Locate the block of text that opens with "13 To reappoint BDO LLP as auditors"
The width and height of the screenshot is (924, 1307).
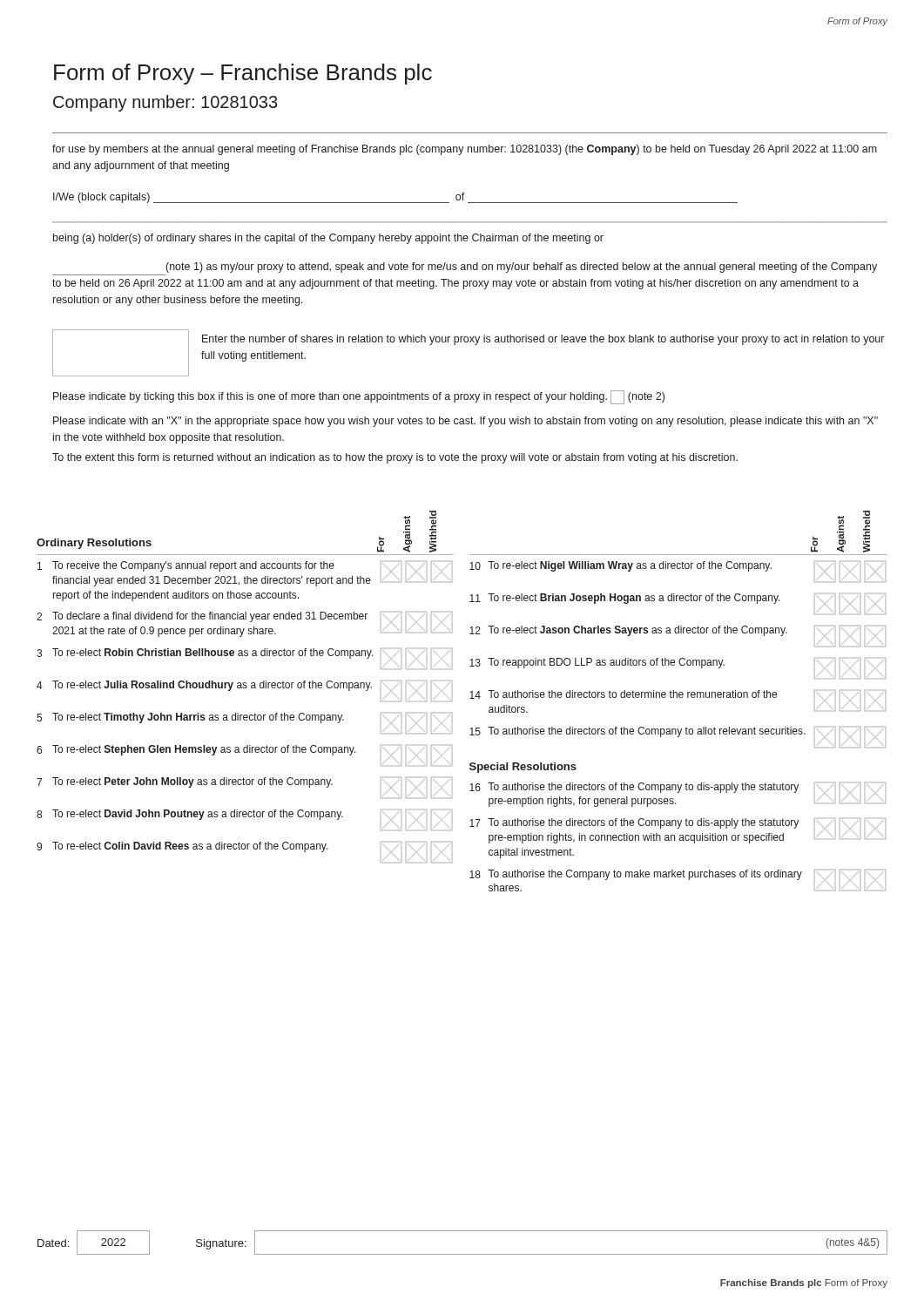[678, 668]
